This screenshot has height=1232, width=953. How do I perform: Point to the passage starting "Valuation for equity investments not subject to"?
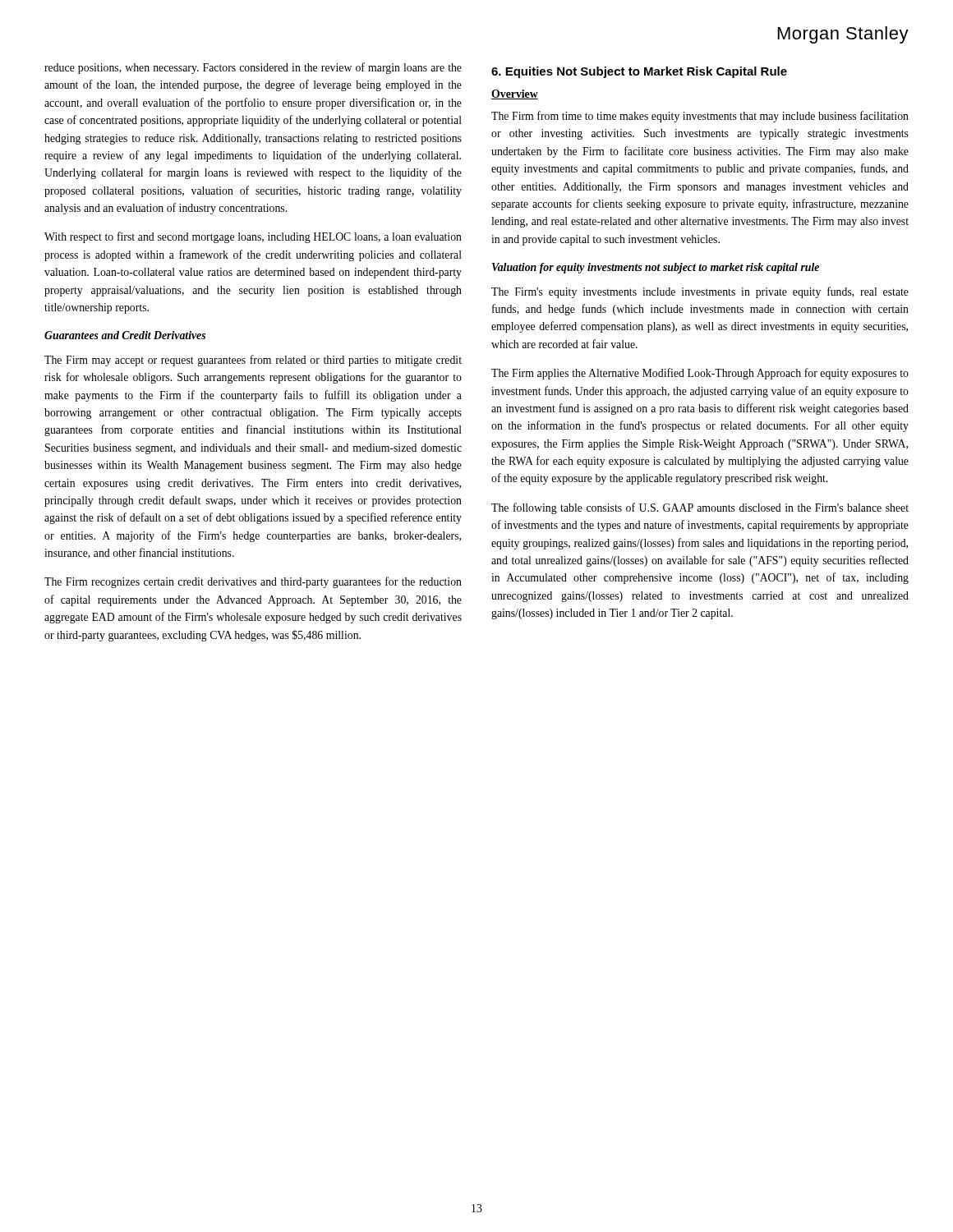tap(655, 267)
